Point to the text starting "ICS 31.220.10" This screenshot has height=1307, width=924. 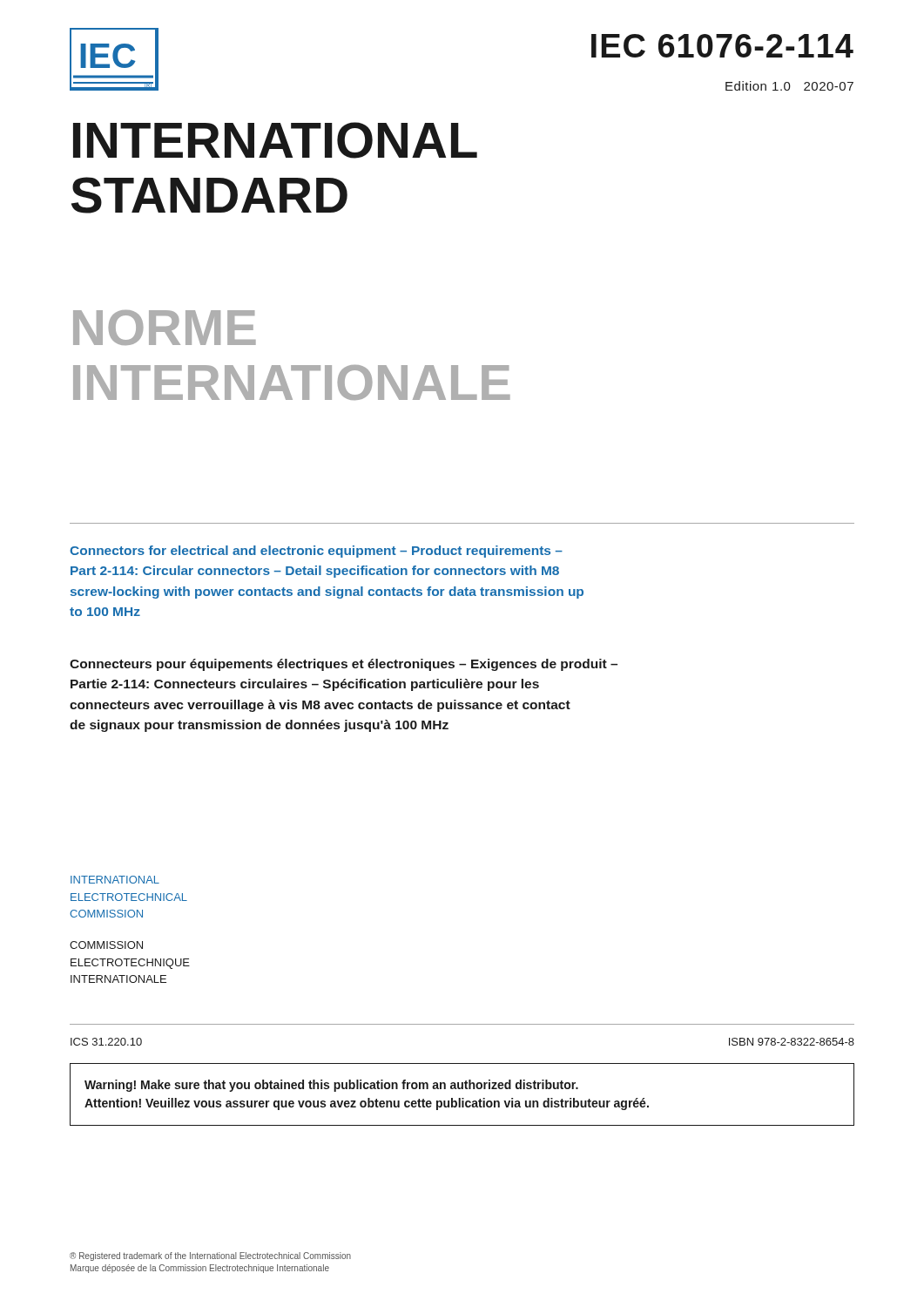(x=106, y=1042)
